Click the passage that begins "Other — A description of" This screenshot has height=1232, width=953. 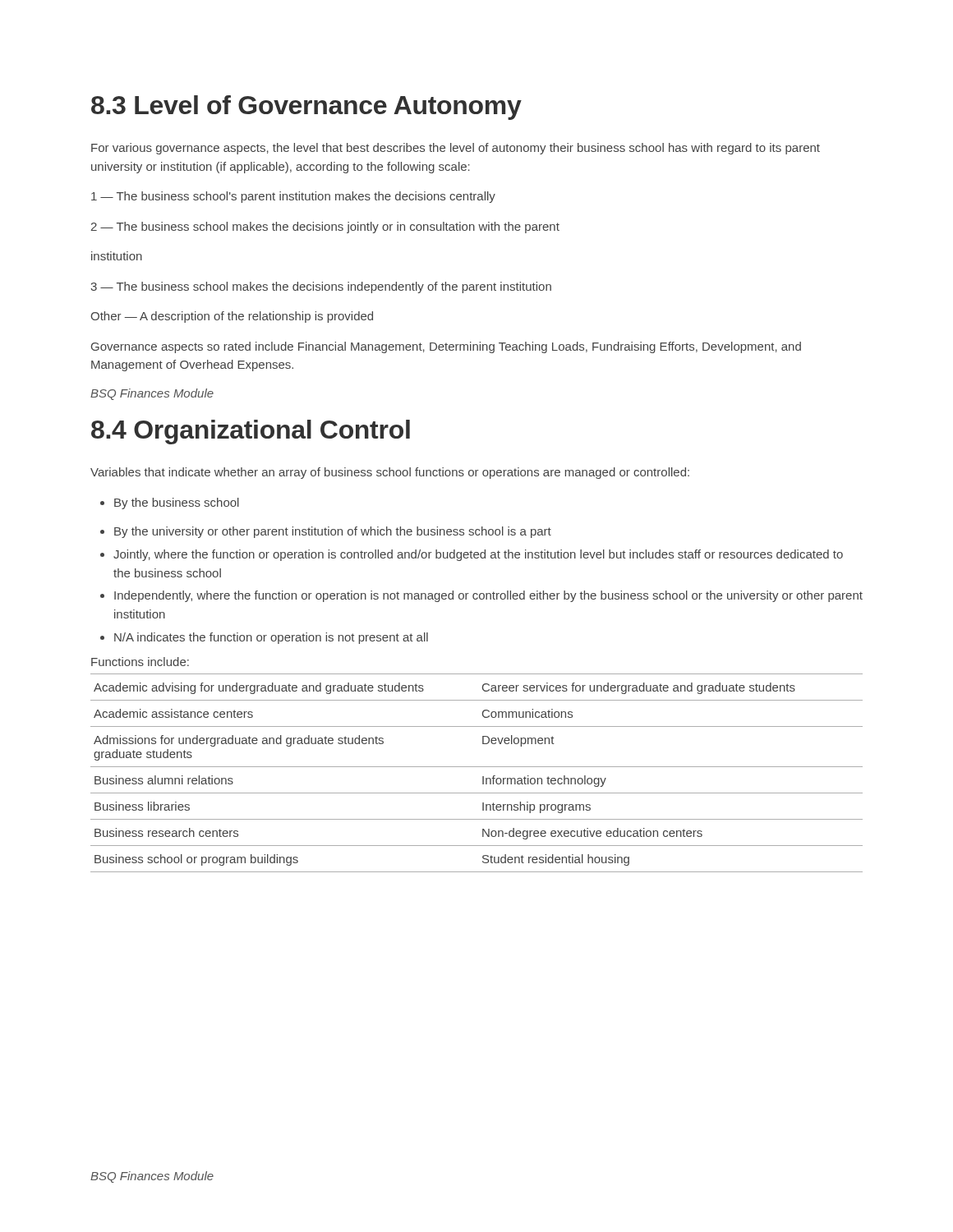(232, 316)
